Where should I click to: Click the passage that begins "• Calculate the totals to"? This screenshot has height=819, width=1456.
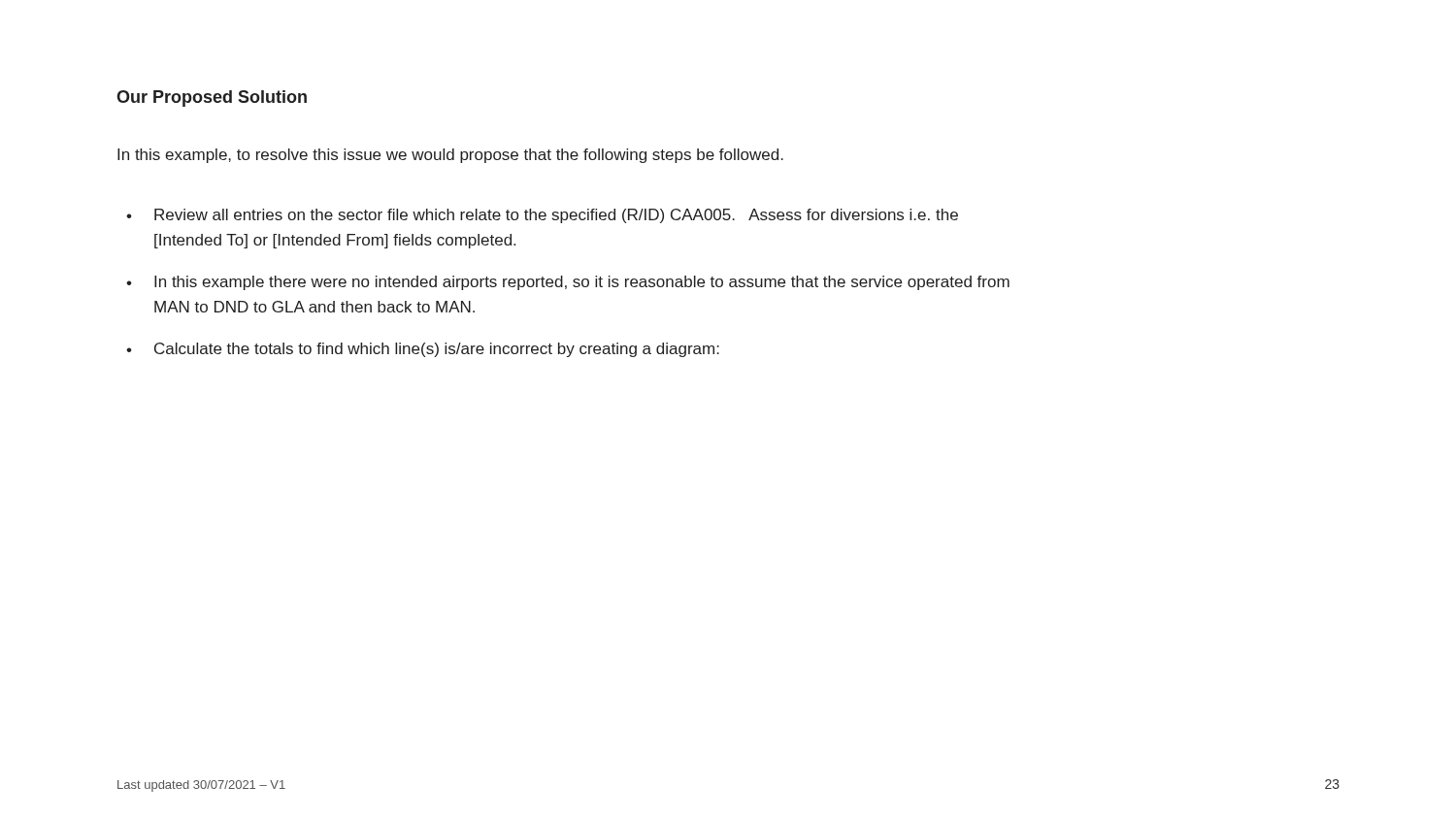point(423,350)
